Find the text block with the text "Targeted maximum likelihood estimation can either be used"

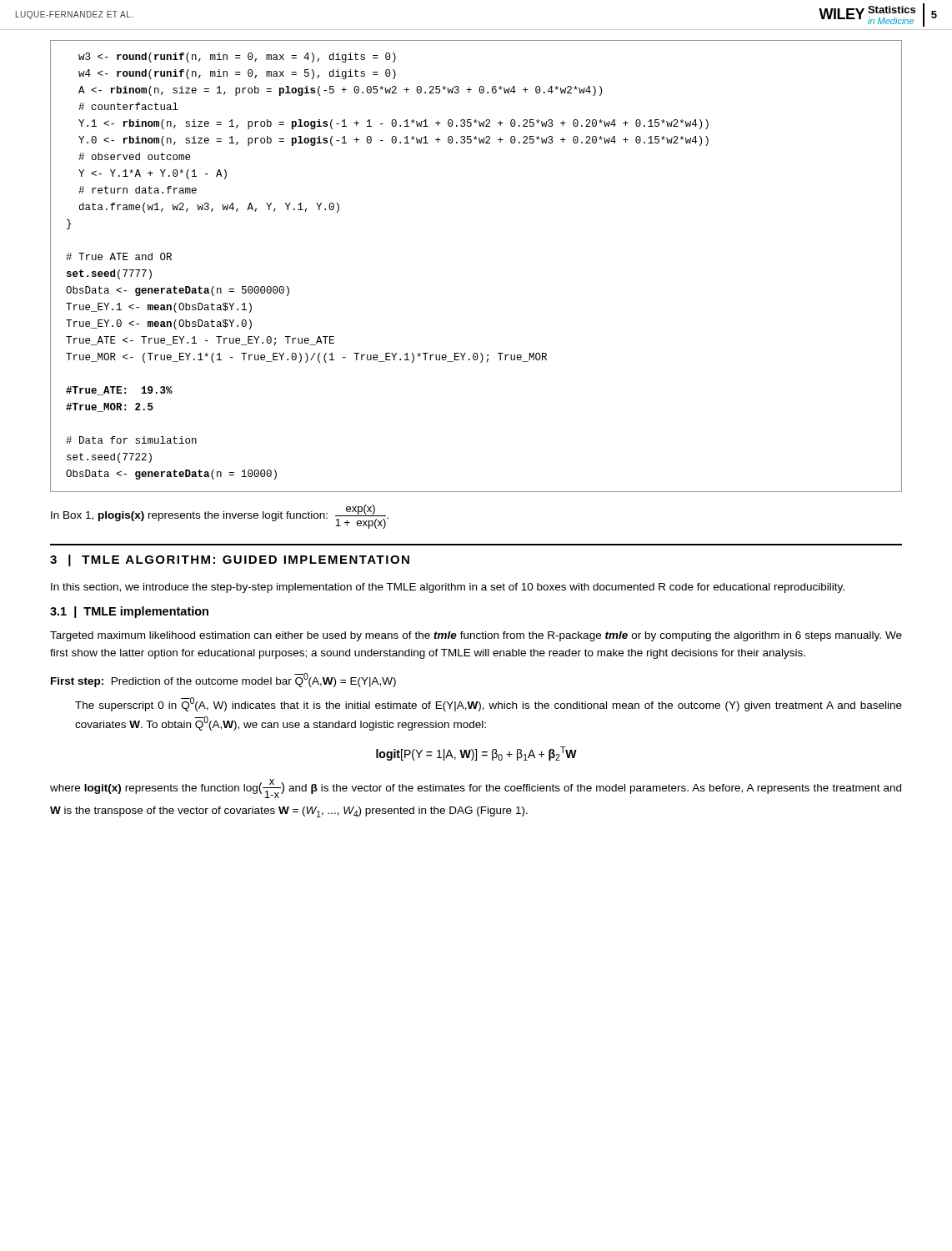pos(476,644)
